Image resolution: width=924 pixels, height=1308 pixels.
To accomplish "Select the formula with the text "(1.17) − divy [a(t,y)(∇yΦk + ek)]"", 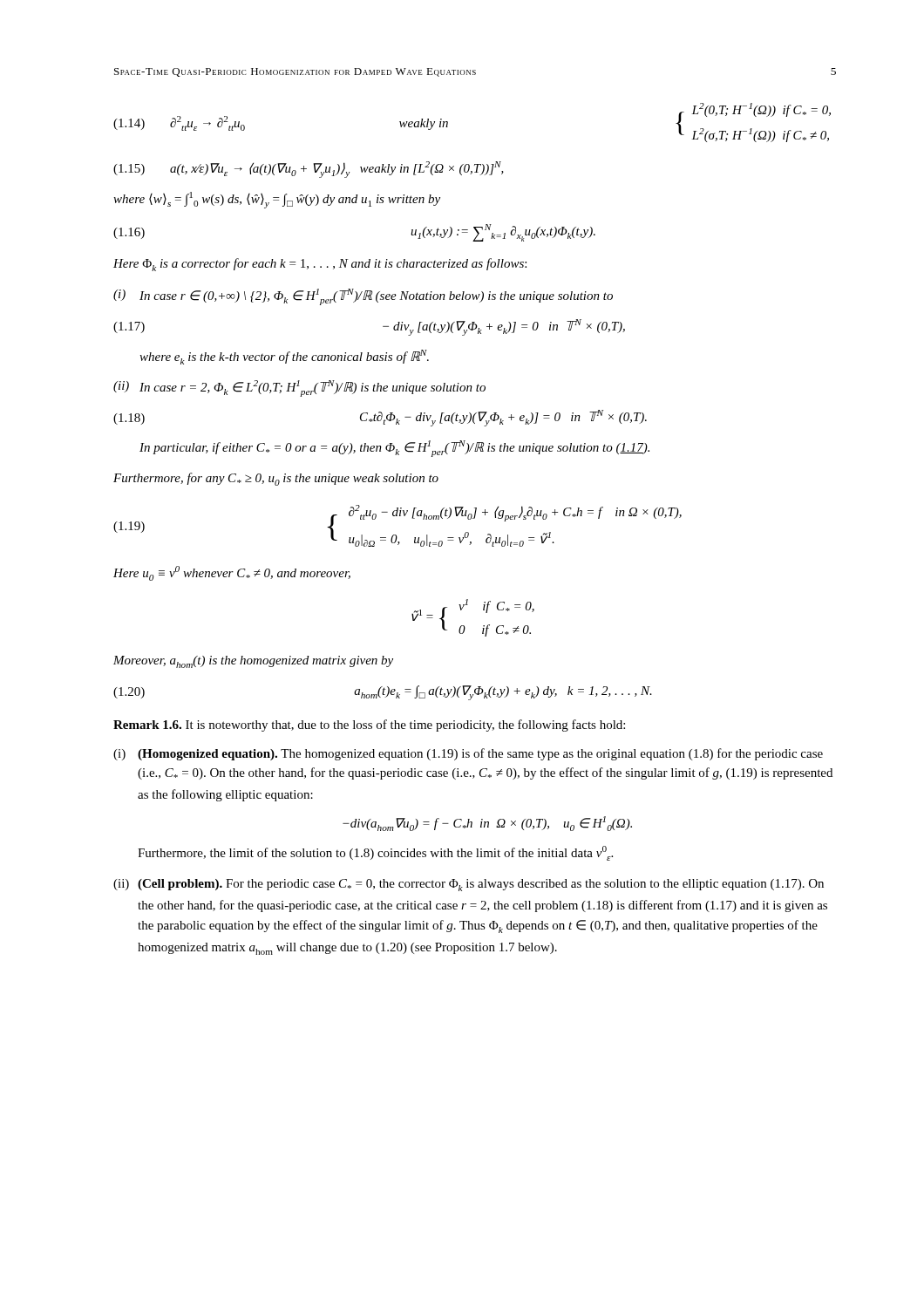I will (x=475, y=326).
